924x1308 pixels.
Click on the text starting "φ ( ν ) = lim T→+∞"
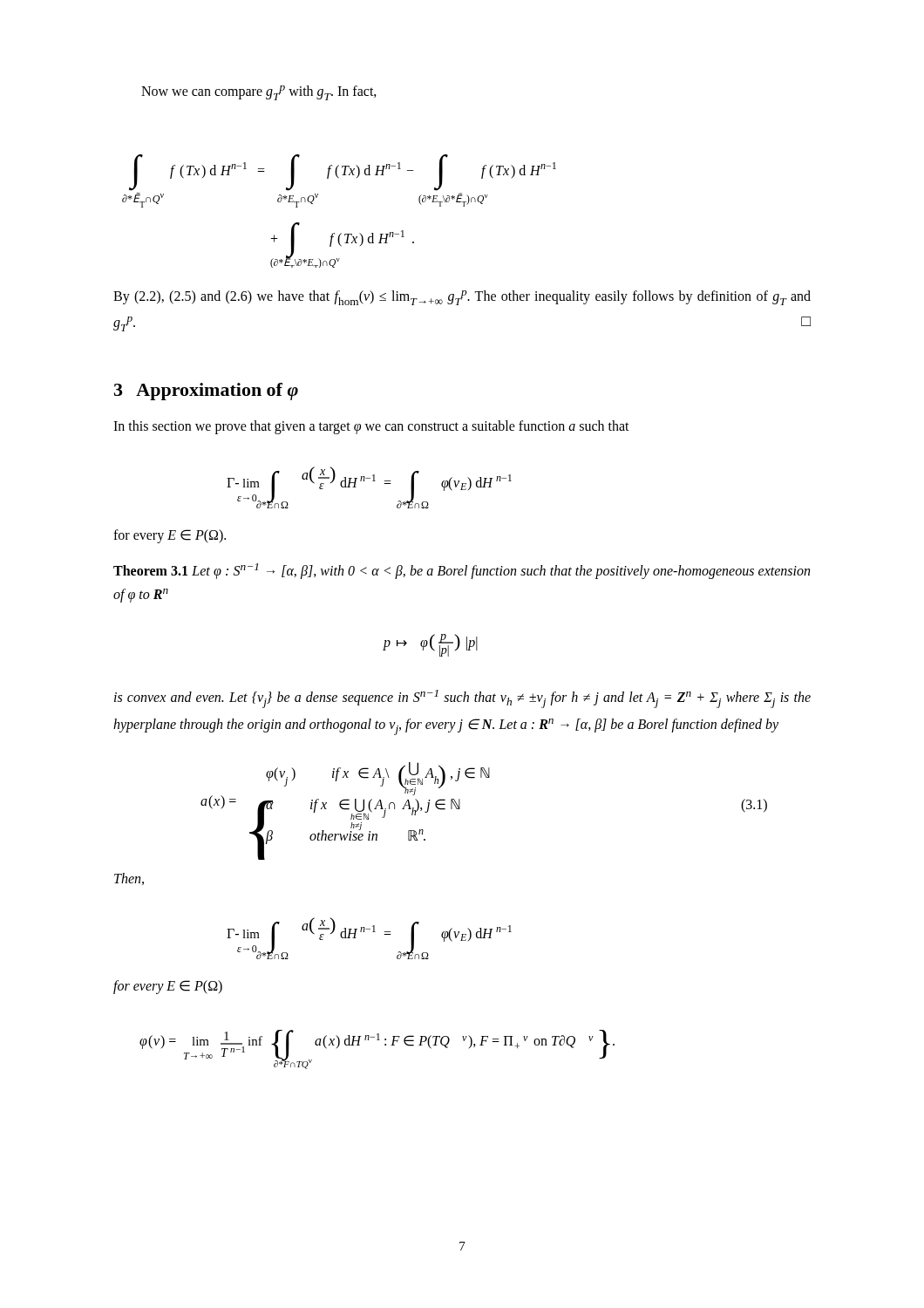[x=462, y=1040]
